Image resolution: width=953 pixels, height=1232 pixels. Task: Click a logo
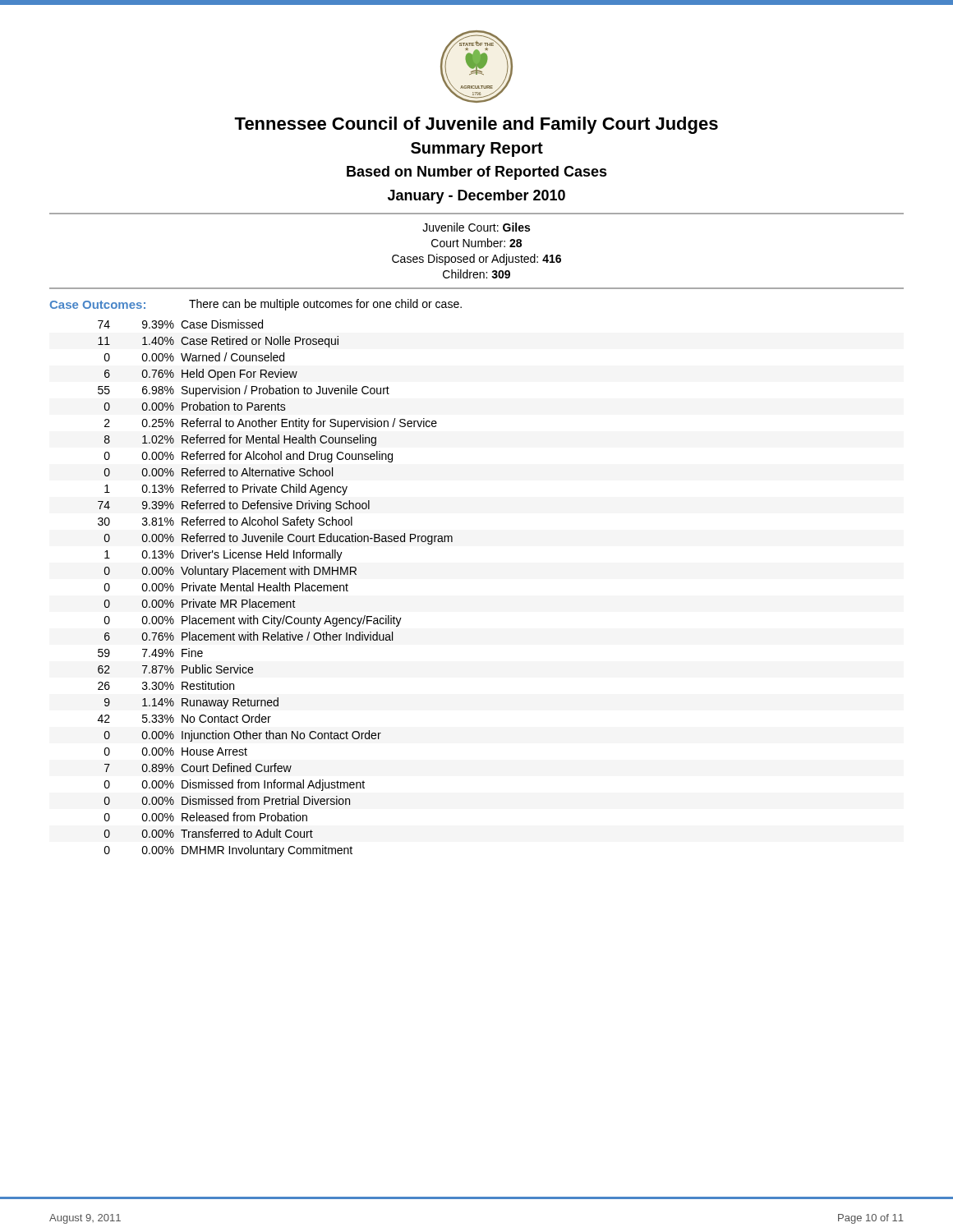[476, 68]
